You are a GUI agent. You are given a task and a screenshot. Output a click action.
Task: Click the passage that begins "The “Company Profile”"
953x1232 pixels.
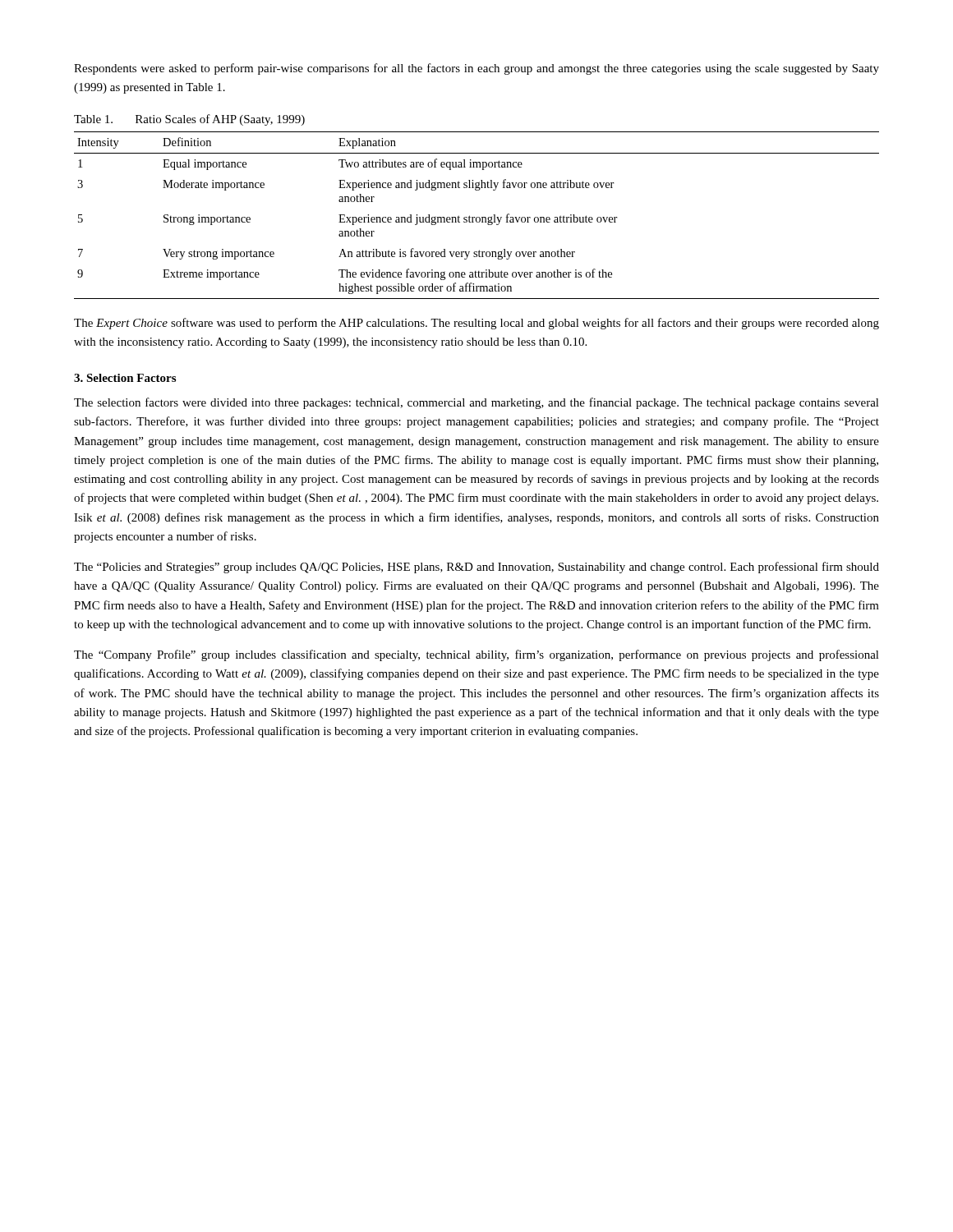[476, 693]
